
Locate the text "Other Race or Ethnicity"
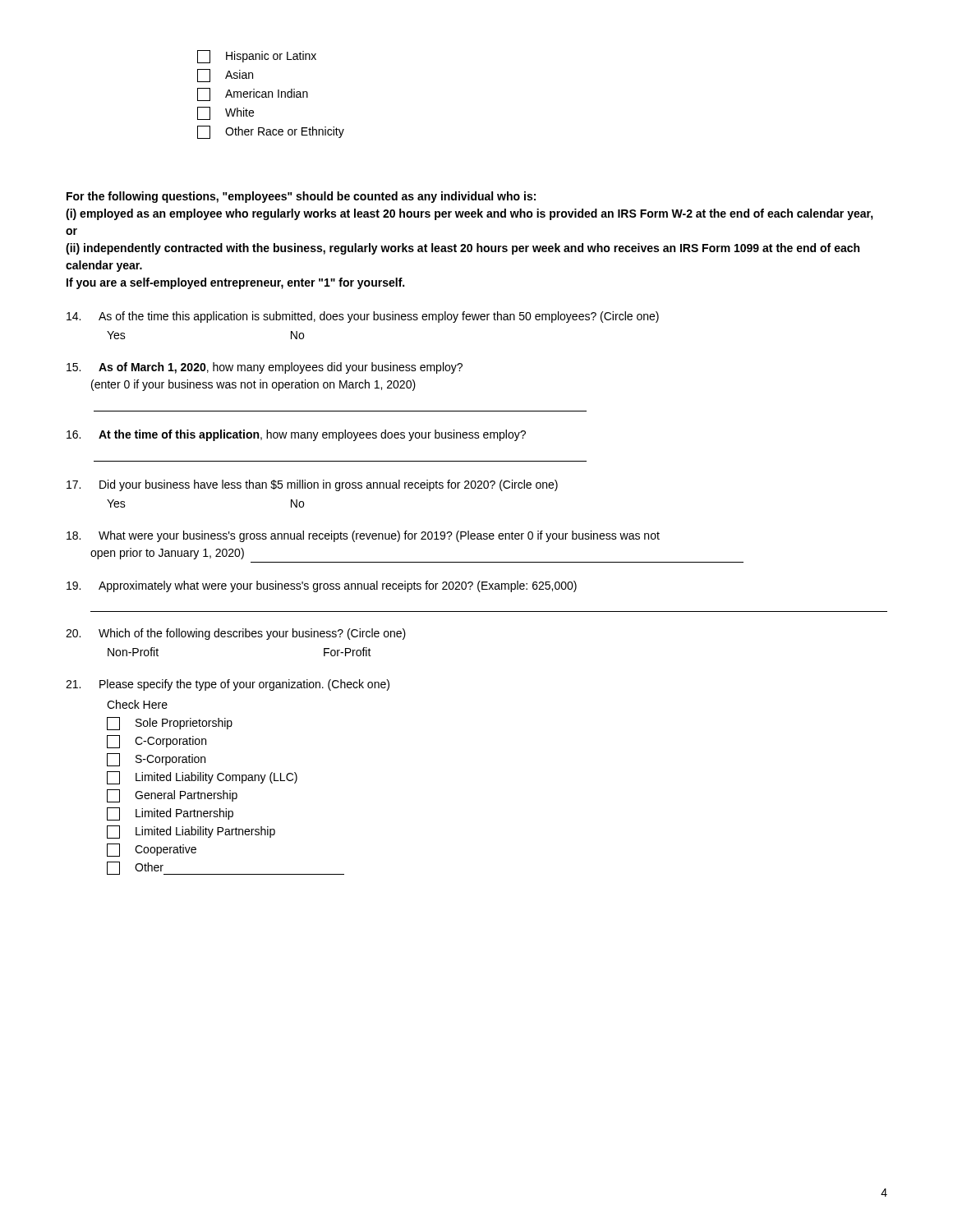tap(271, 132)
